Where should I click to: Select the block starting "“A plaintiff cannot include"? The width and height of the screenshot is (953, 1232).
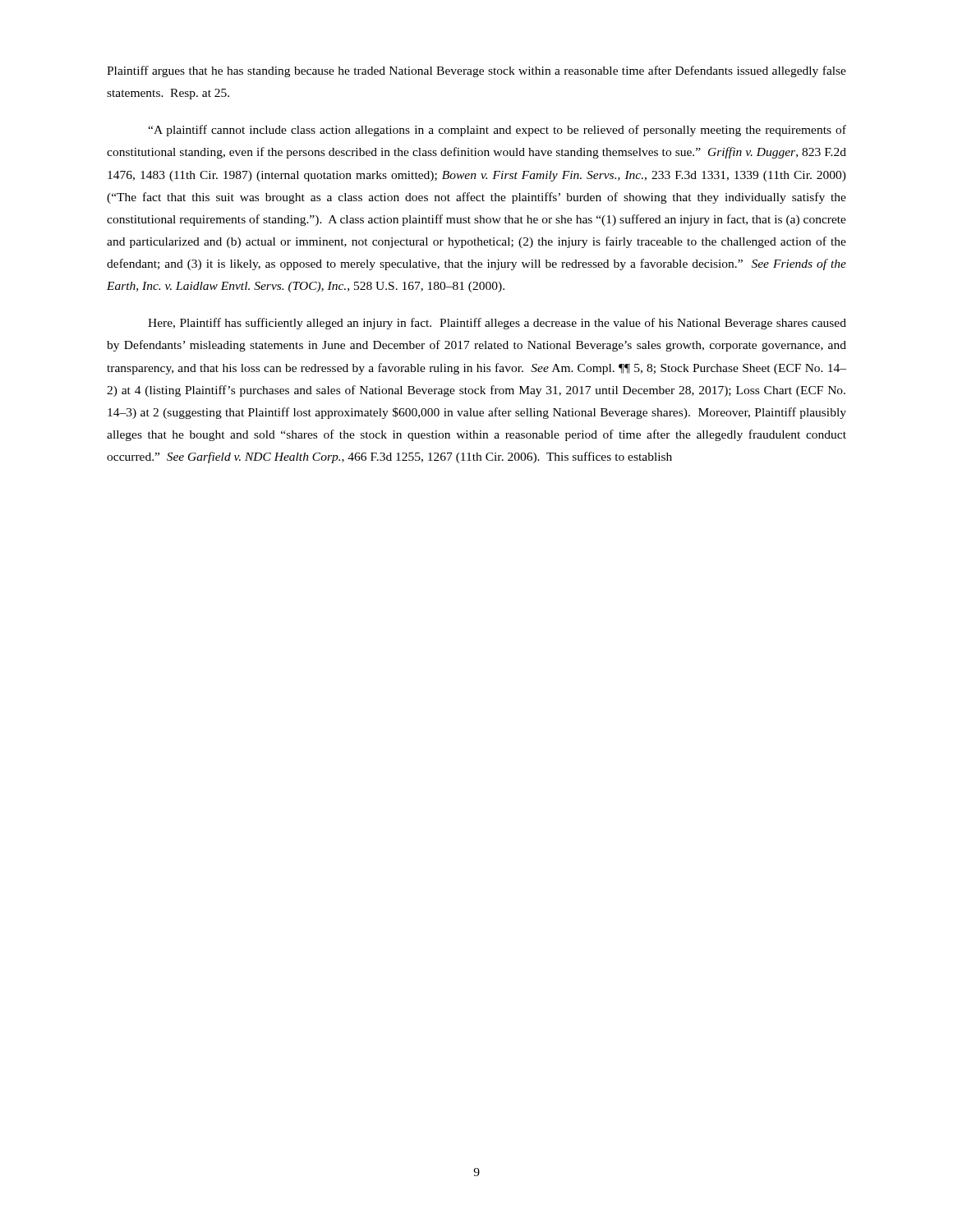tap(476, 208)
